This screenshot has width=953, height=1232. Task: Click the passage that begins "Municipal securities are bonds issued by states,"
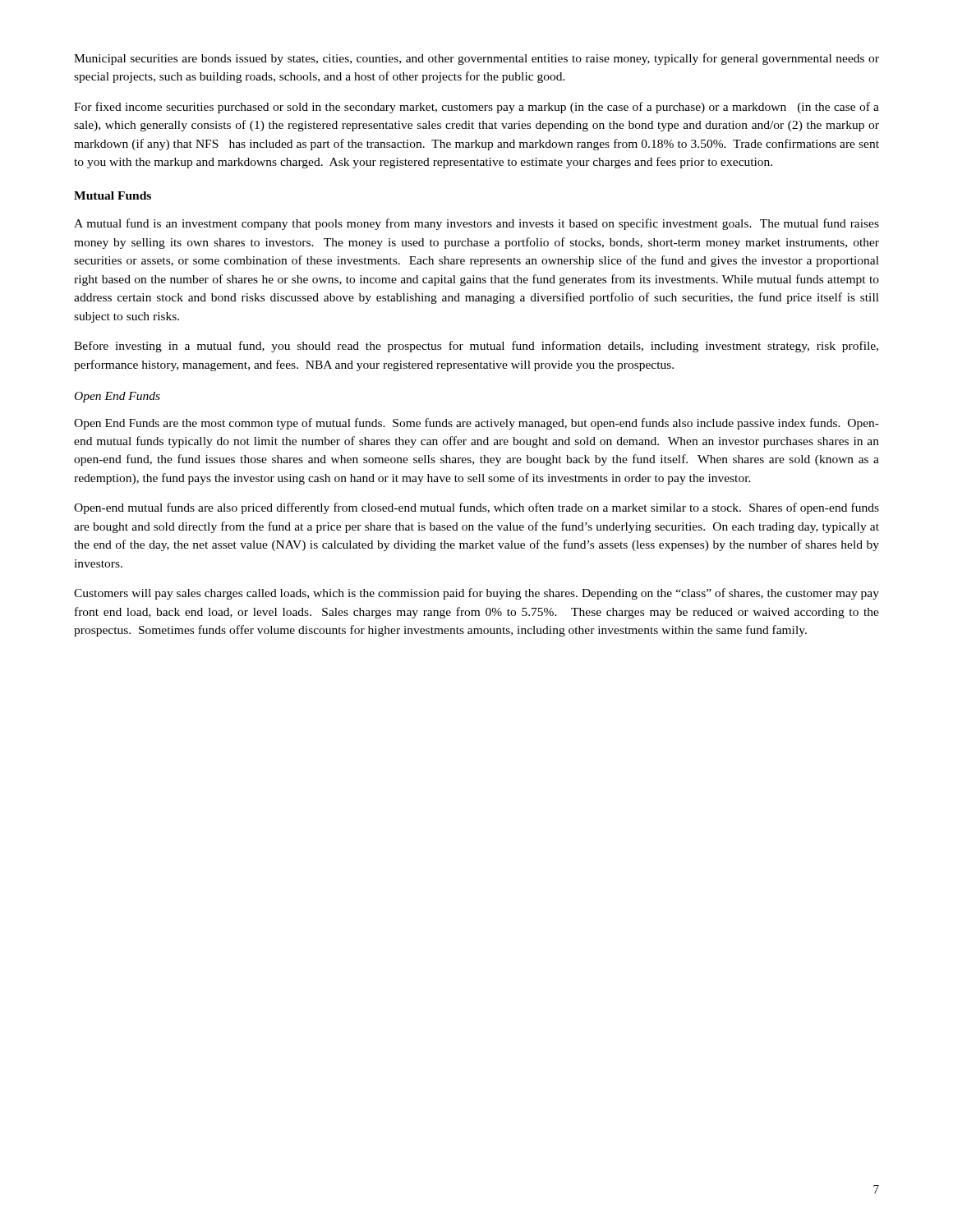pyautogui.click(x=476, y=68)
